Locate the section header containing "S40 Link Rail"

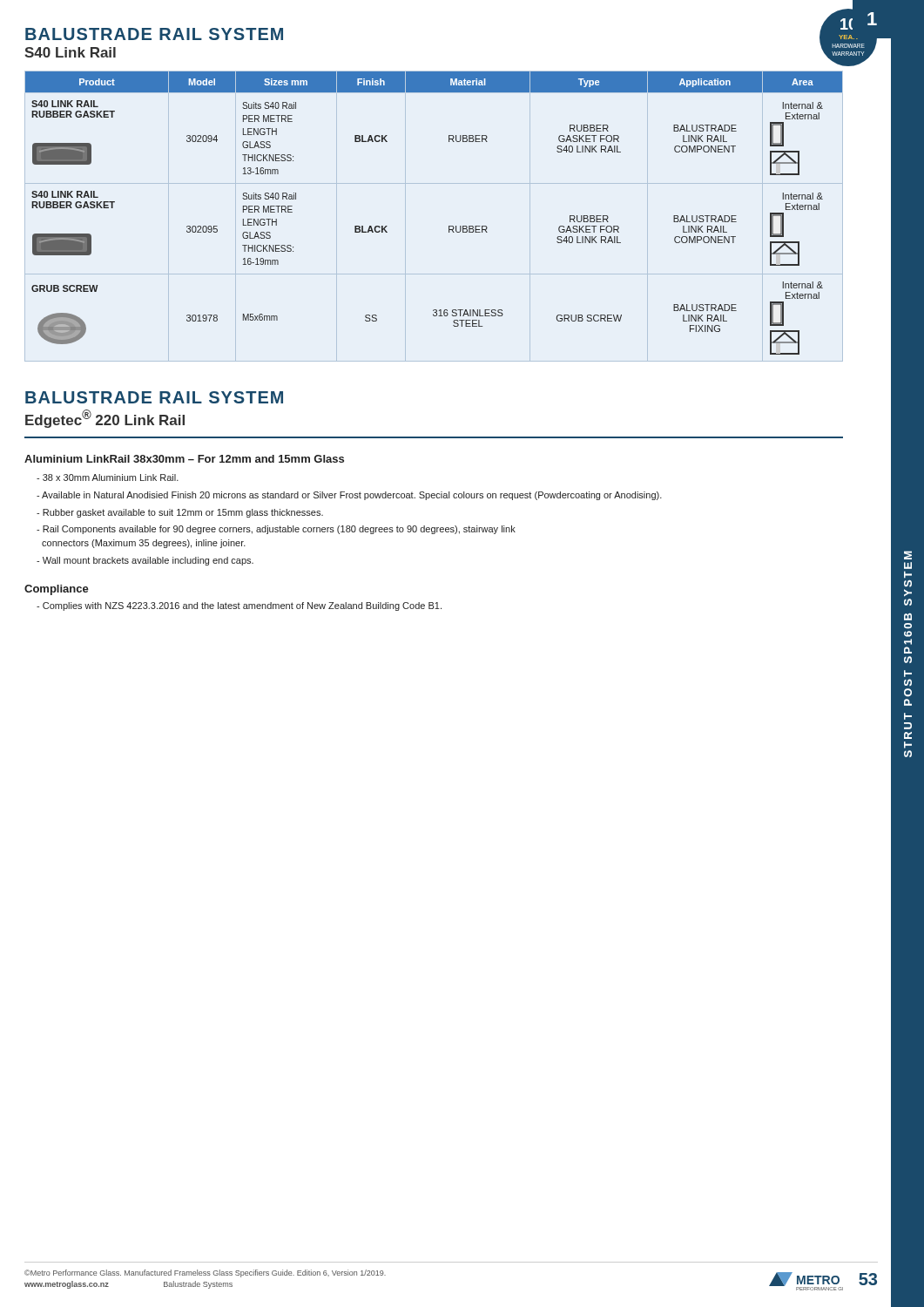tap(70, 53)
